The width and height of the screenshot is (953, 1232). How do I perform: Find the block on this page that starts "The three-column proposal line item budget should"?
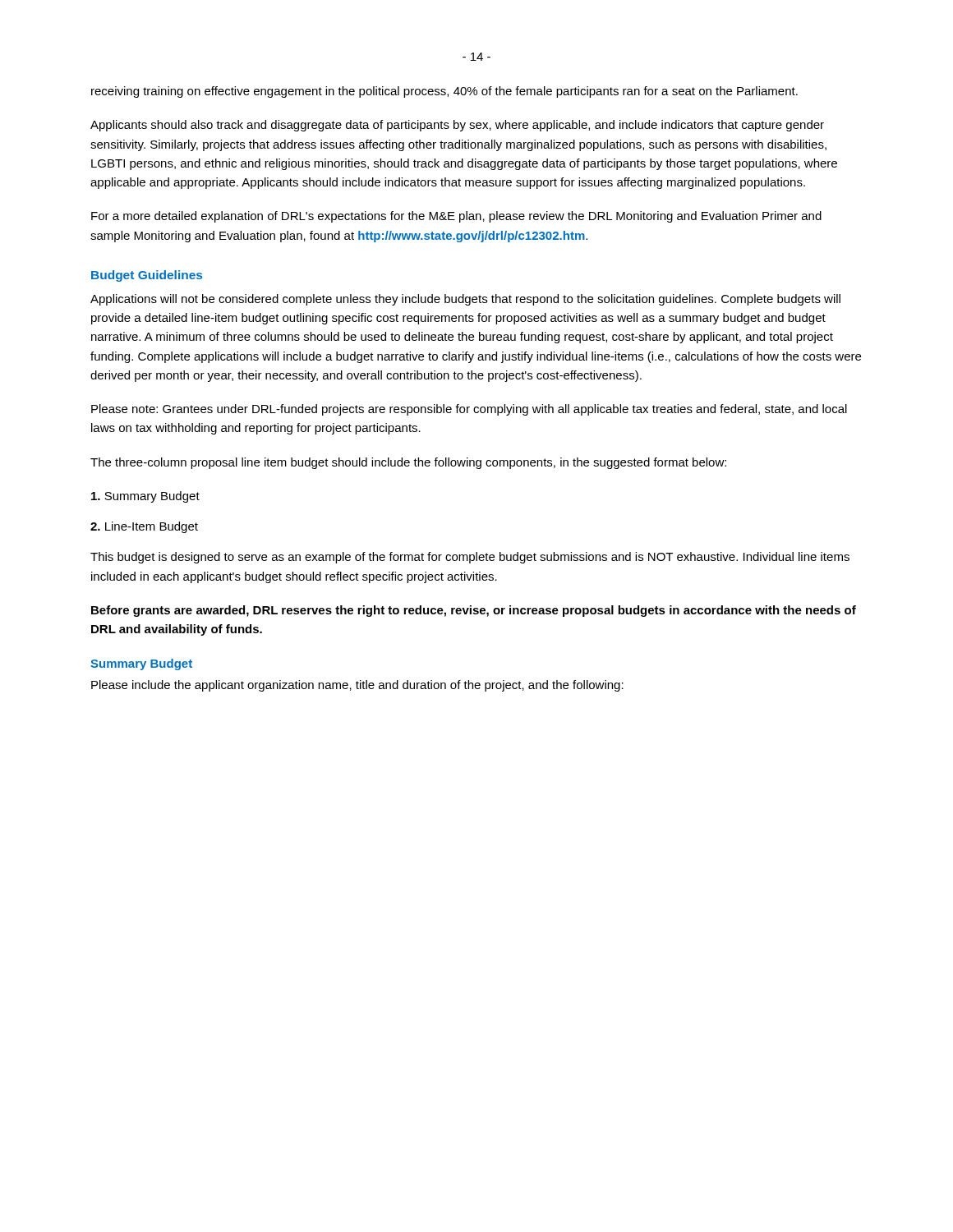[409, 462]
